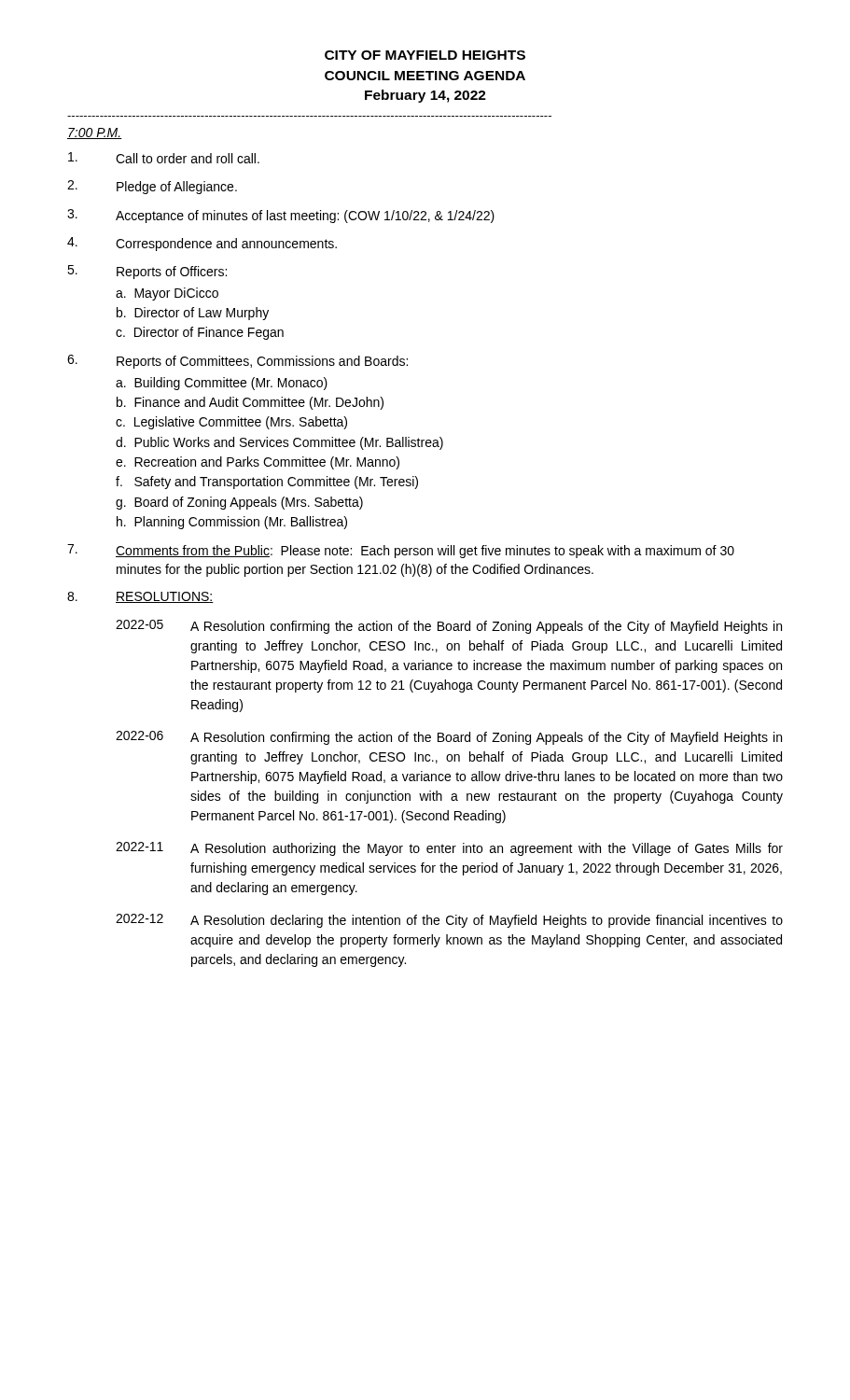Click on the title that says "CITY OF MAYFIELD HEIGHTS COUNCIL MEETING AGENDA February"

click(425, 75)
